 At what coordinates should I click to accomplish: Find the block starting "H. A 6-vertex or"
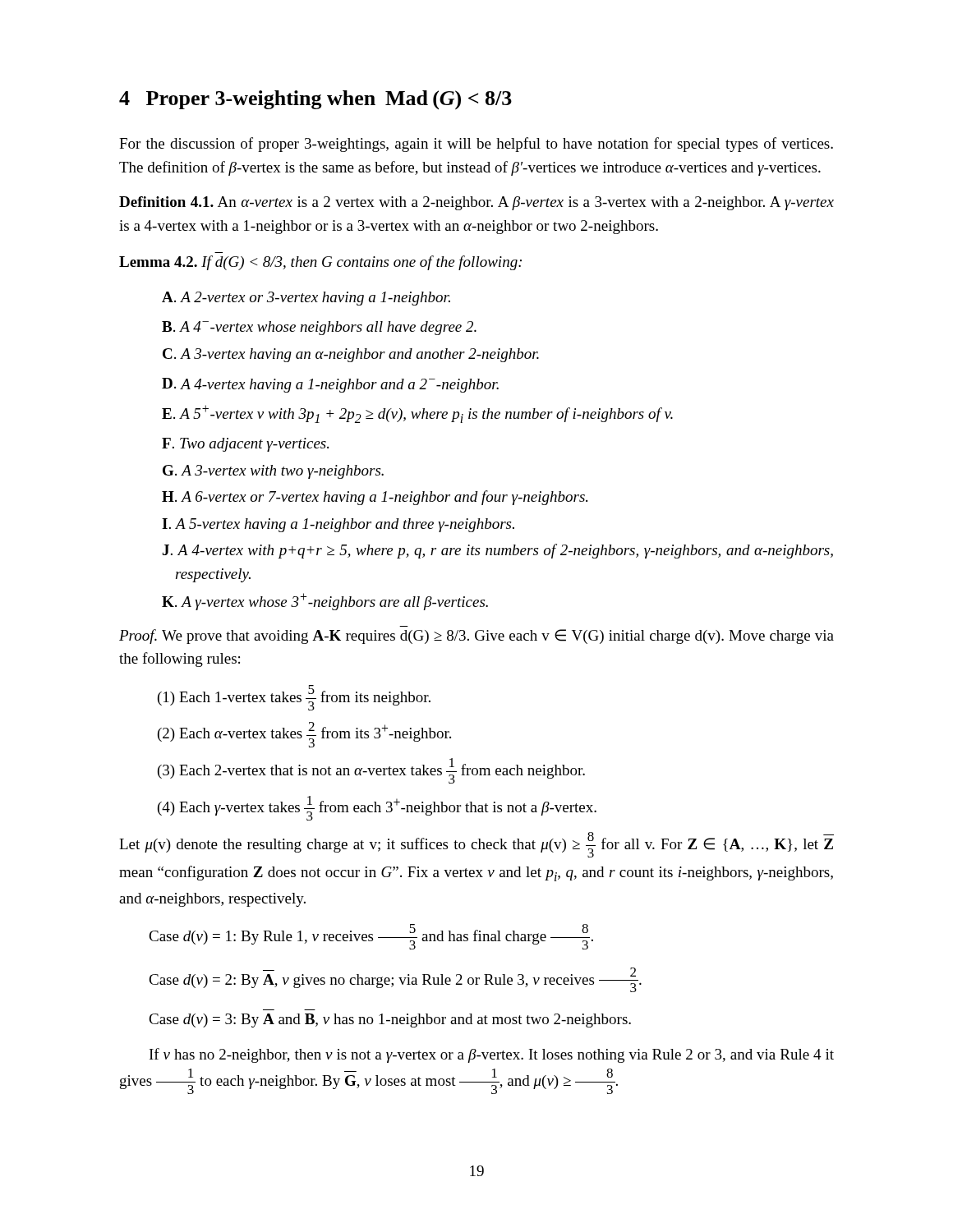pos(498,497)
